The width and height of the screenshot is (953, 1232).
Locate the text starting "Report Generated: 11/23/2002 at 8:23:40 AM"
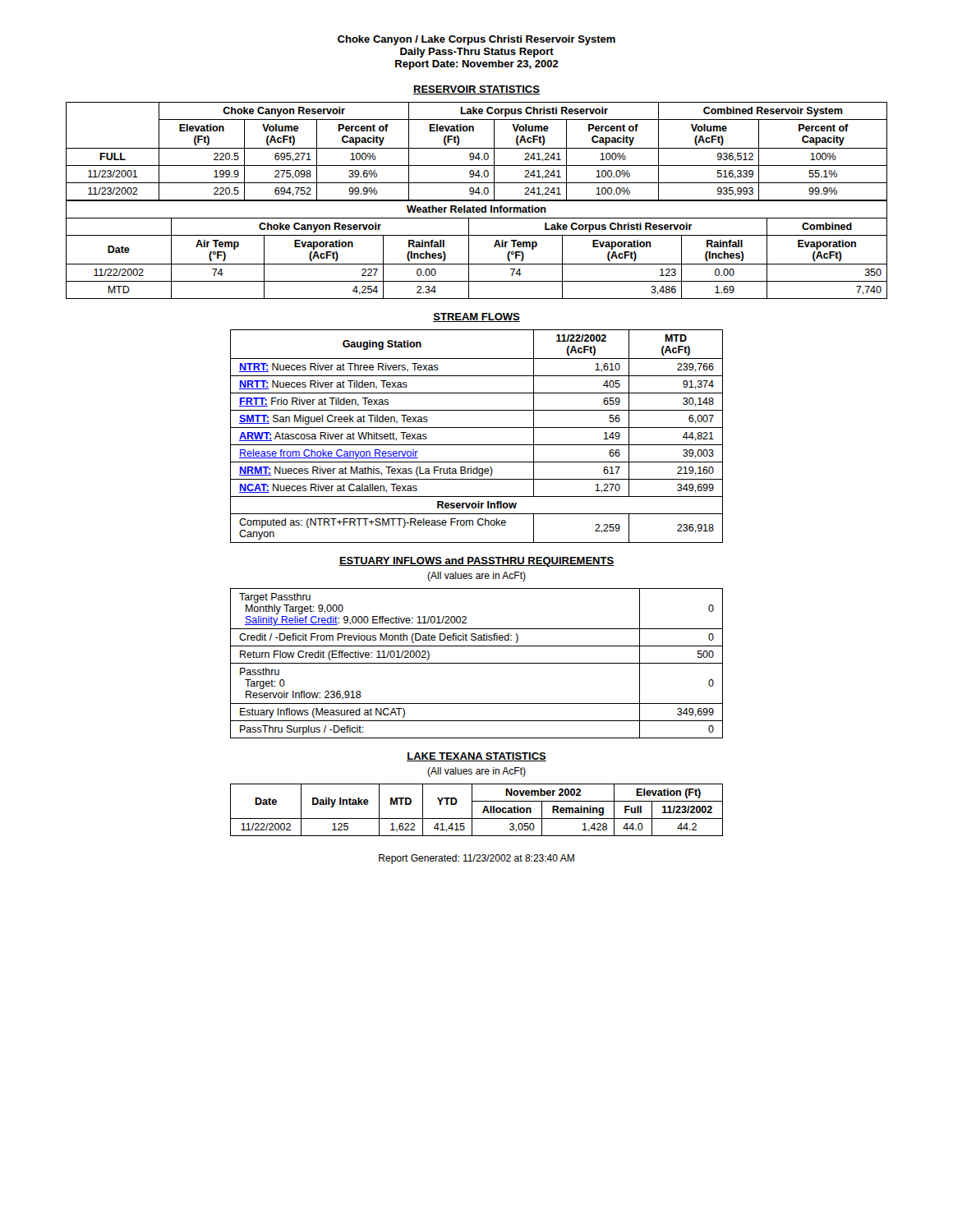[x=476, y=858]
